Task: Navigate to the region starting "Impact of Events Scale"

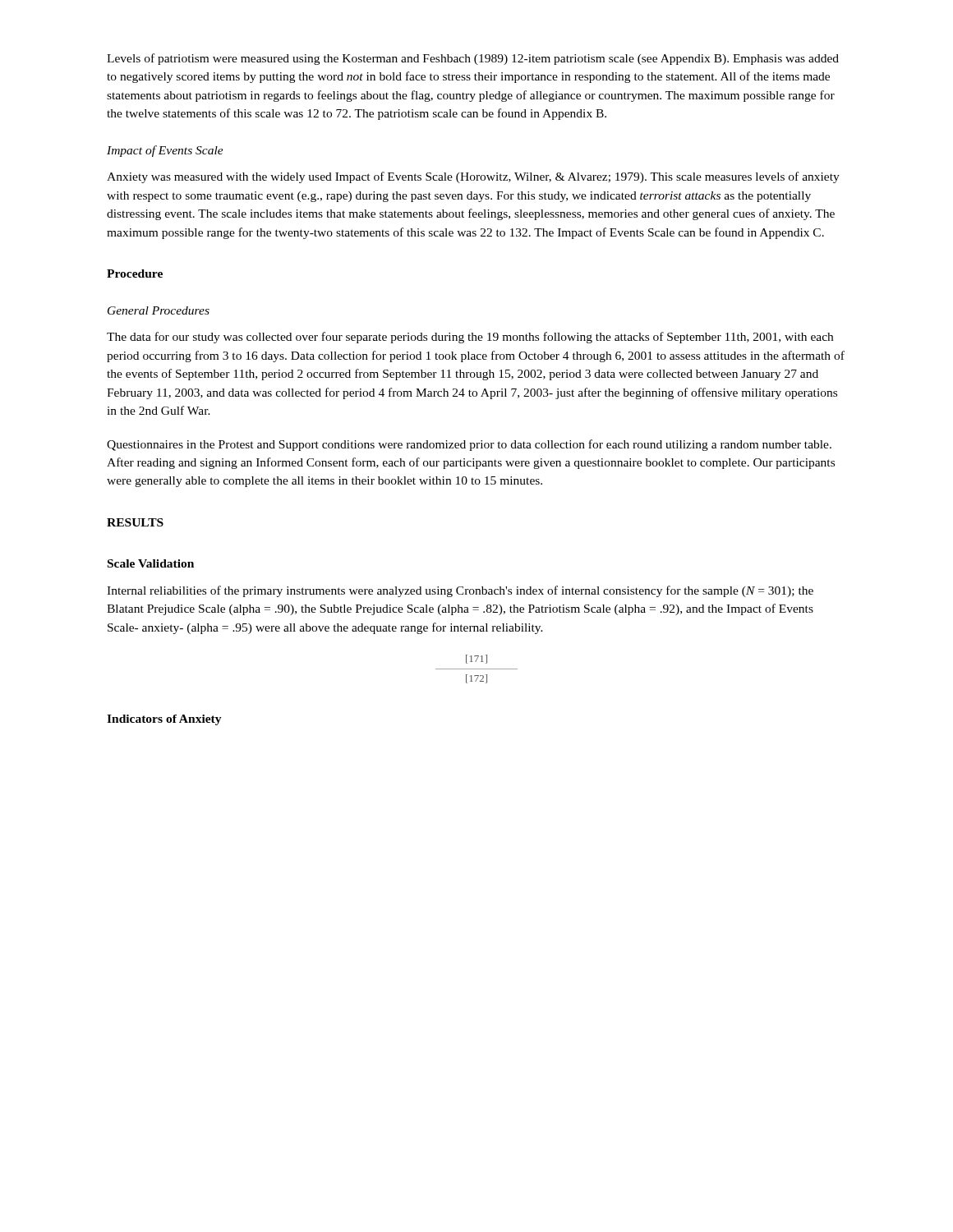Action: click(x=165, y=150)
